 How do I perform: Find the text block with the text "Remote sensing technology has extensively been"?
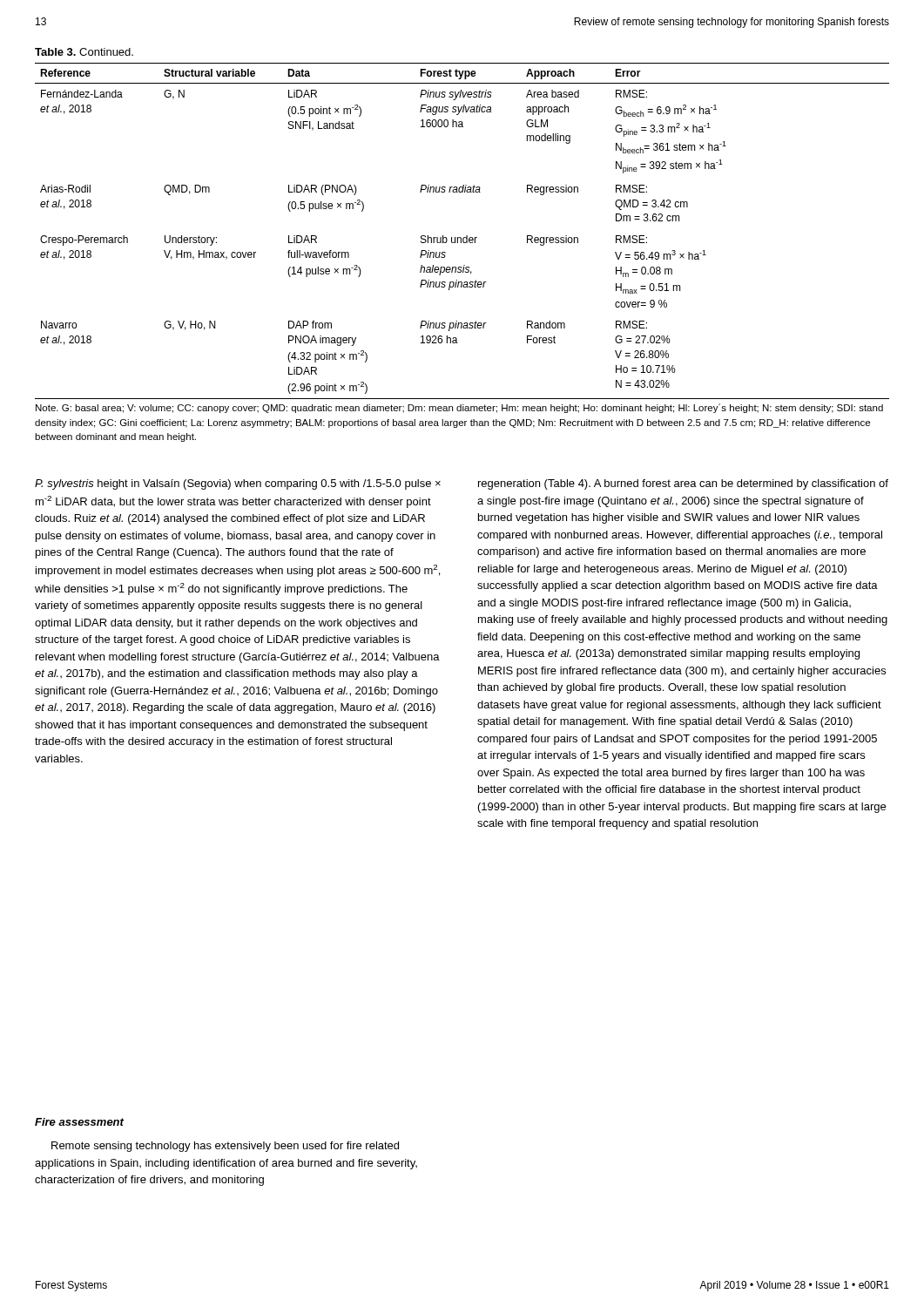[x=240, y=1163]
